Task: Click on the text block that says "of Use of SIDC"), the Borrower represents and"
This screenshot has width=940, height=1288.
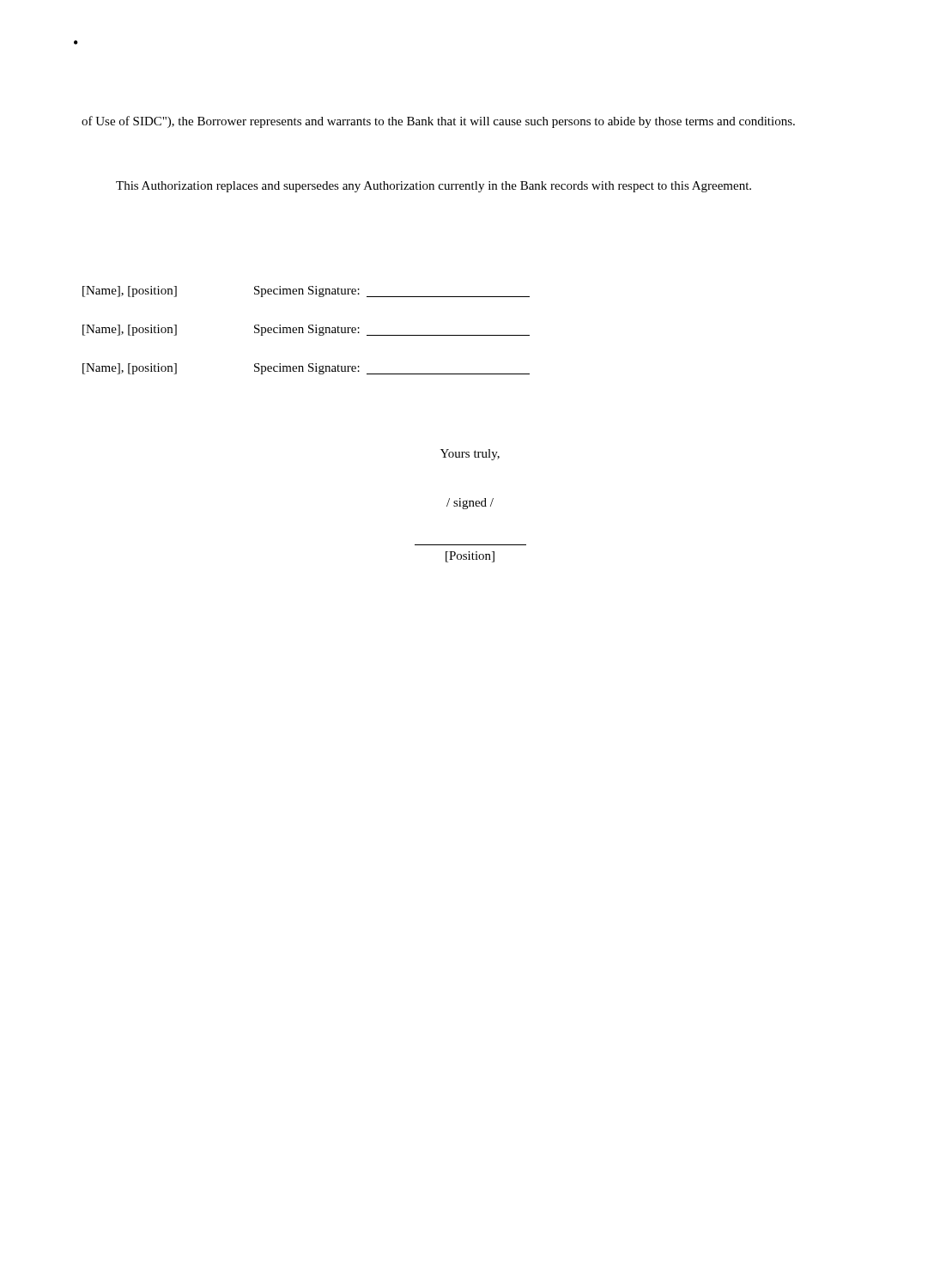Action: (x=439, y=121)
